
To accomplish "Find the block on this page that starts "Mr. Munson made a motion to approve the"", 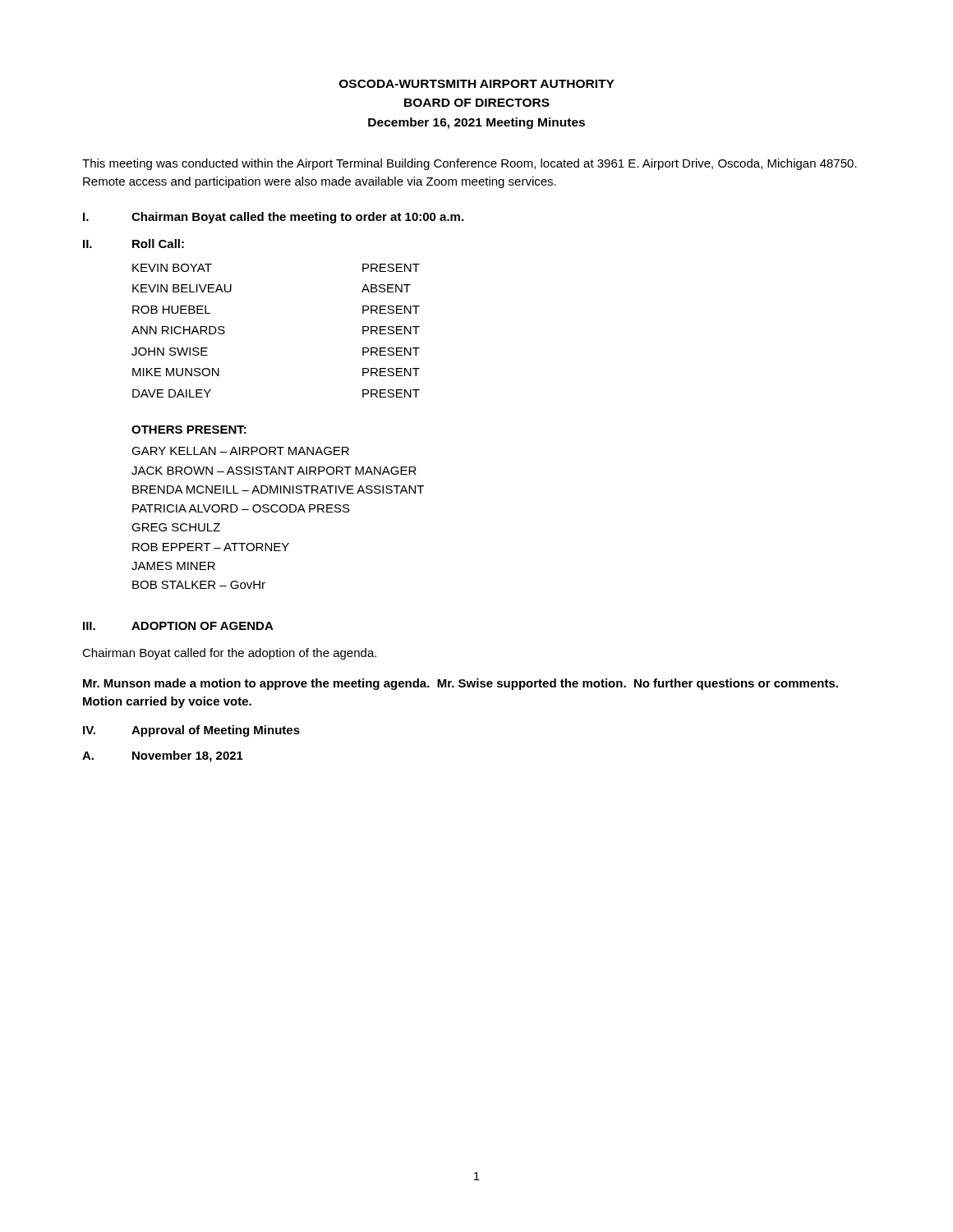I will (x=462, y=692).
